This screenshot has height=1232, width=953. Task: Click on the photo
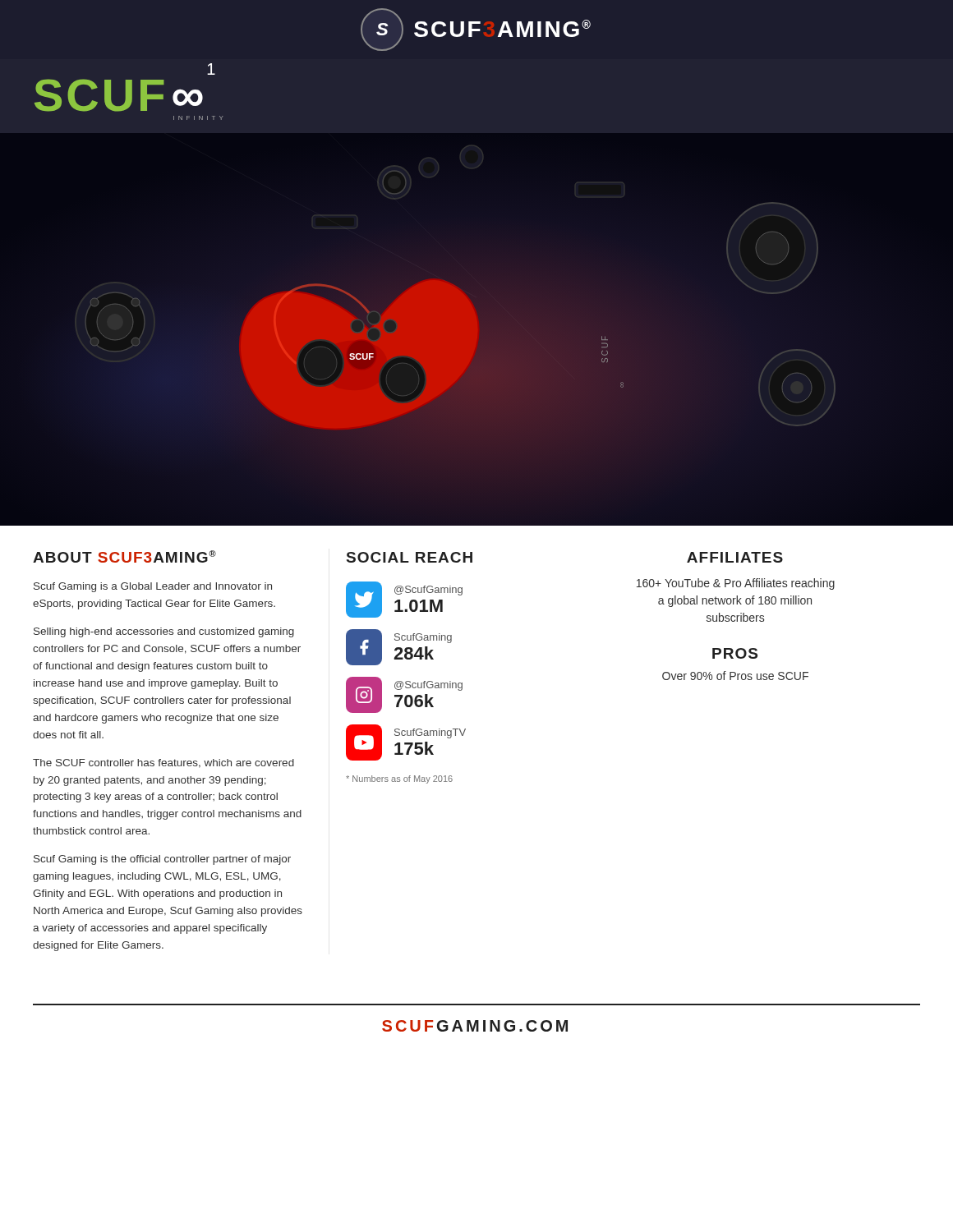coord(476,329)
